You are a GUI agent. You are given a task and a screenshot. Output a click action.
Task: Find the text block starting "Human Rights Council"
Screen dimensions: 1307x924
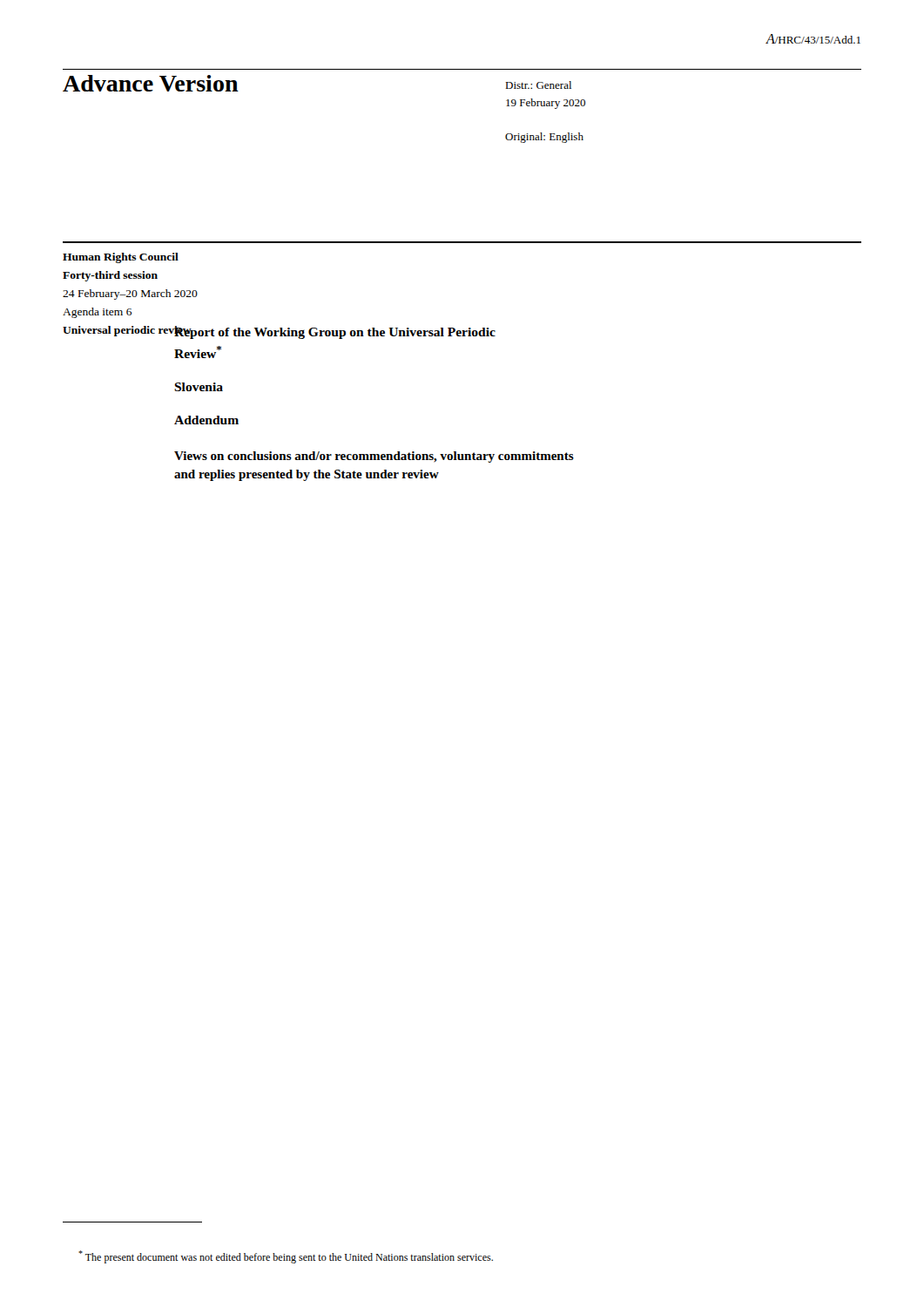(130, 293)
